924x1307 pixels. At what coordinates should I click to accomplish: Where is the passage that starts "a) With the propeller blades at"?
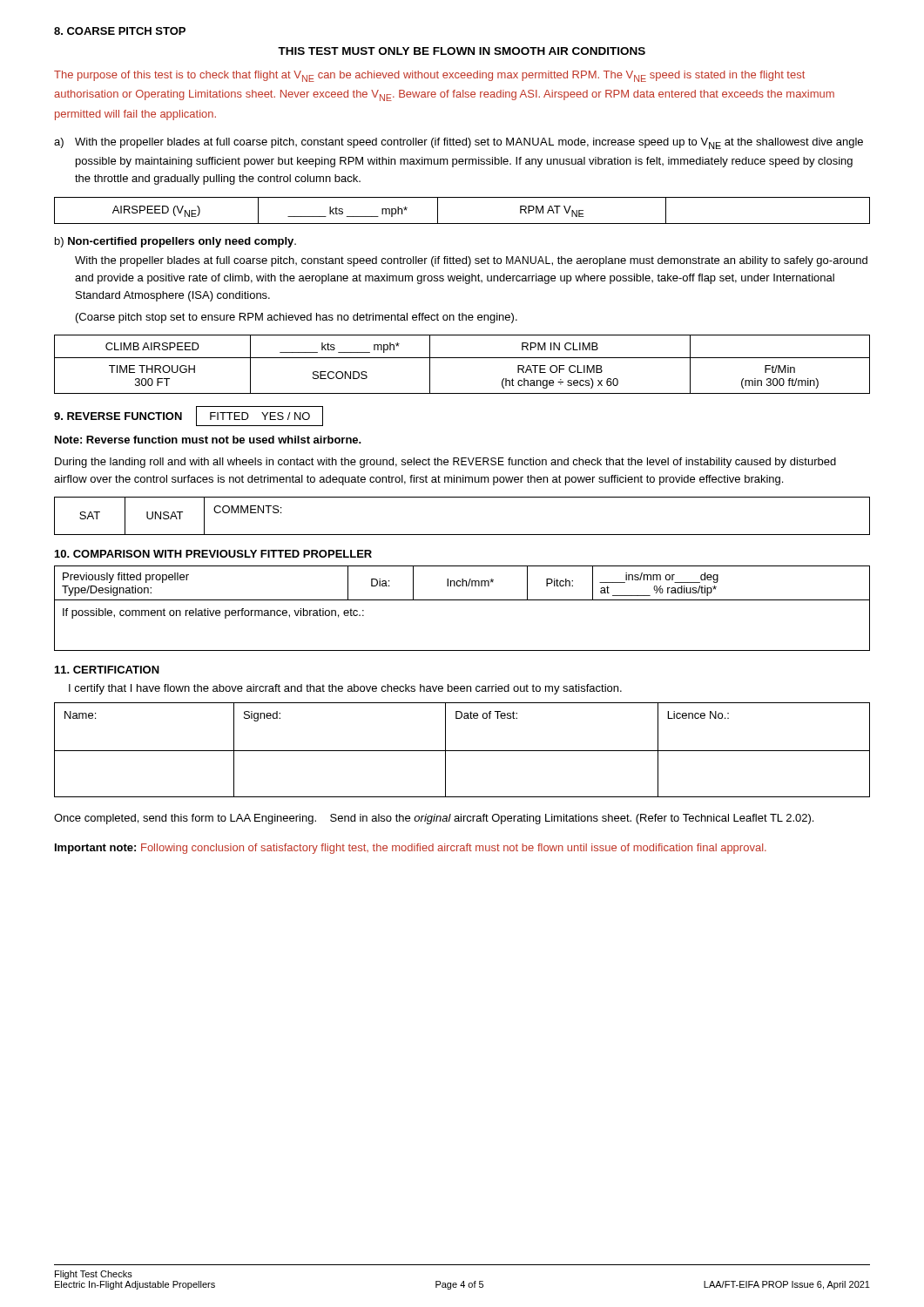(462, 160)
